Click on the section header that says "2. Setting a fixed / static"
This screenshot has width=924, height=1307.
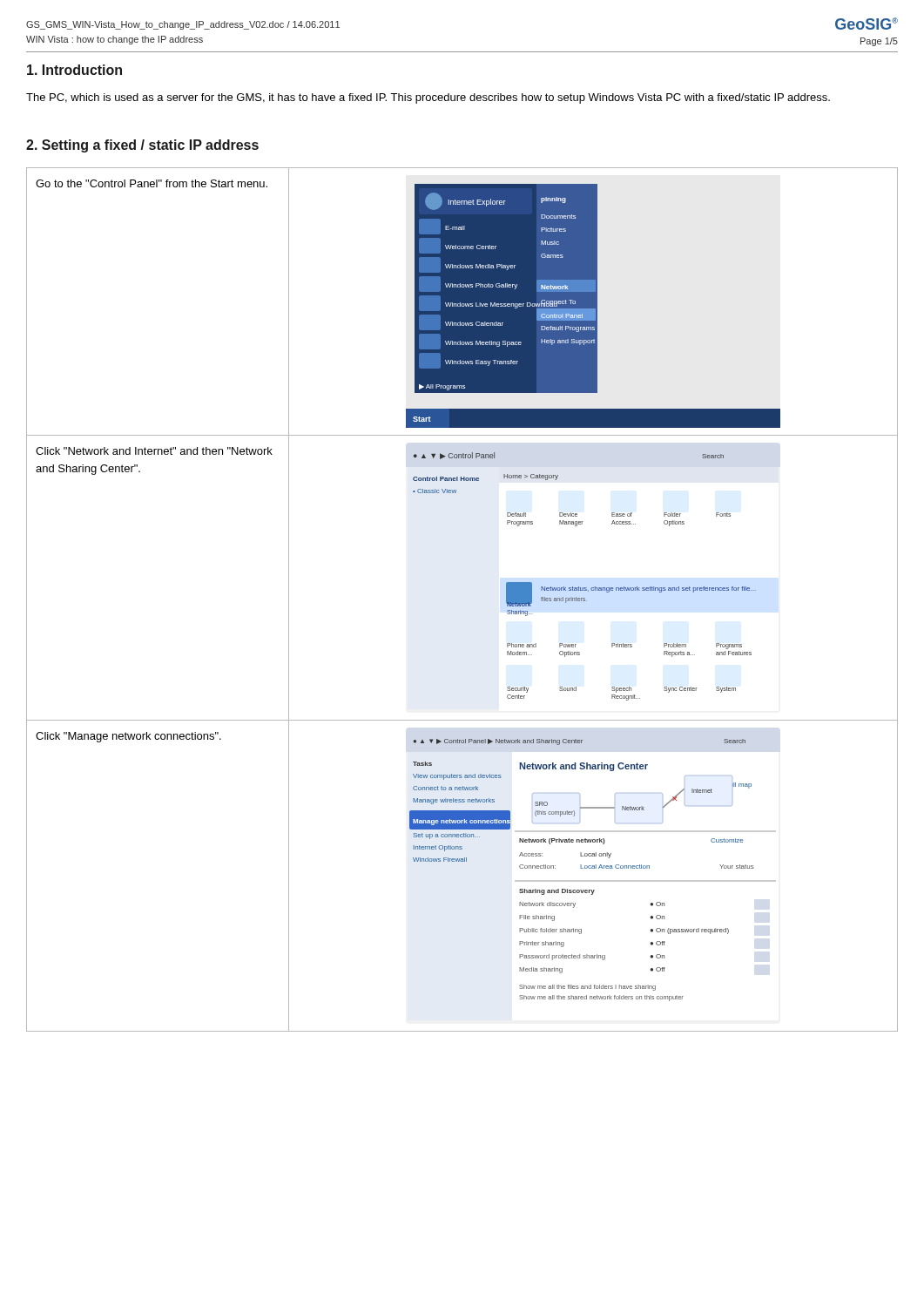(x=143, y=145)
